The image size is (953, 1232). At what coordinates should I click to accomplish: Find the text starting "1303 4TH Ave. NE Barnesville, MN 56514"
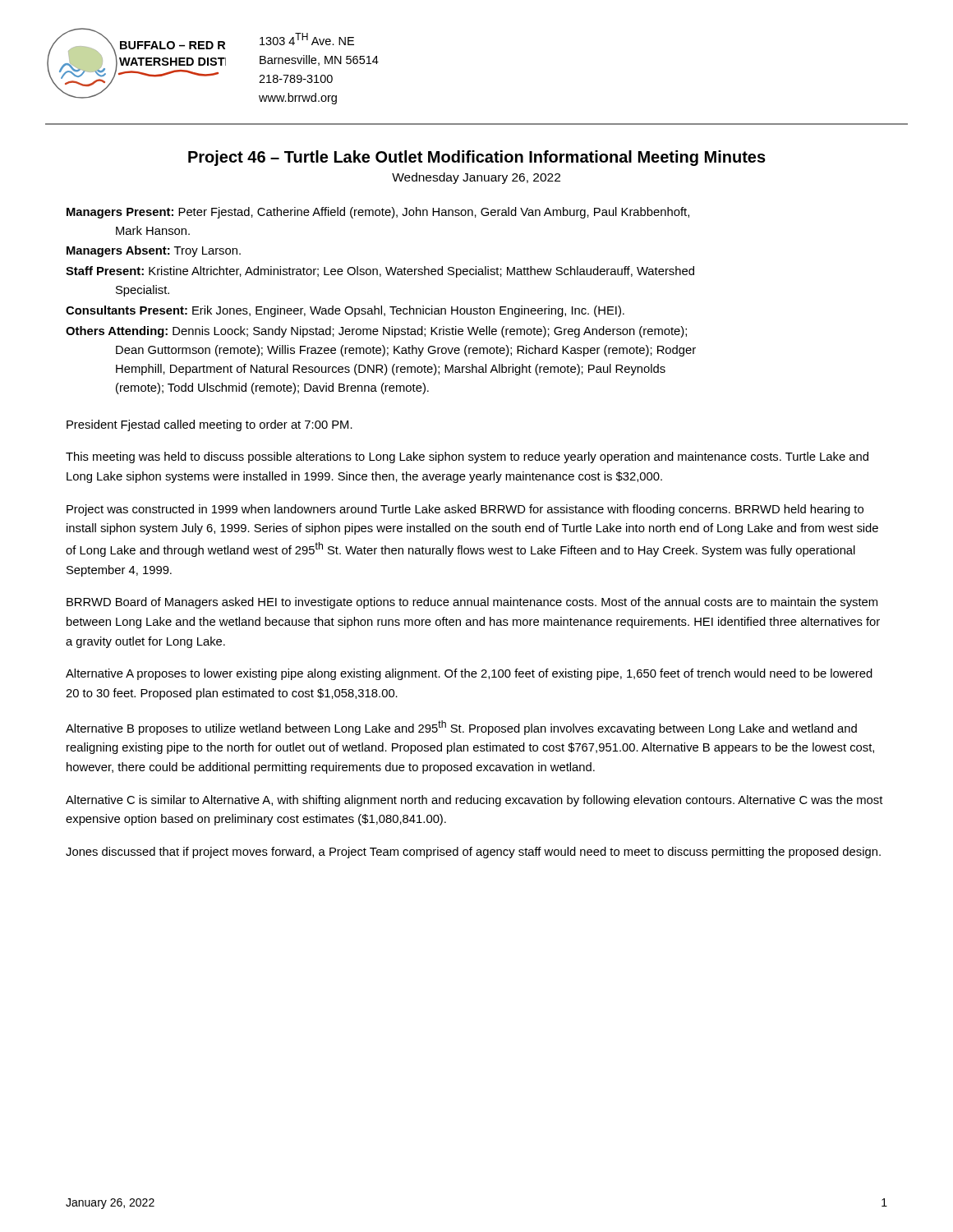(x=319, y=68)
